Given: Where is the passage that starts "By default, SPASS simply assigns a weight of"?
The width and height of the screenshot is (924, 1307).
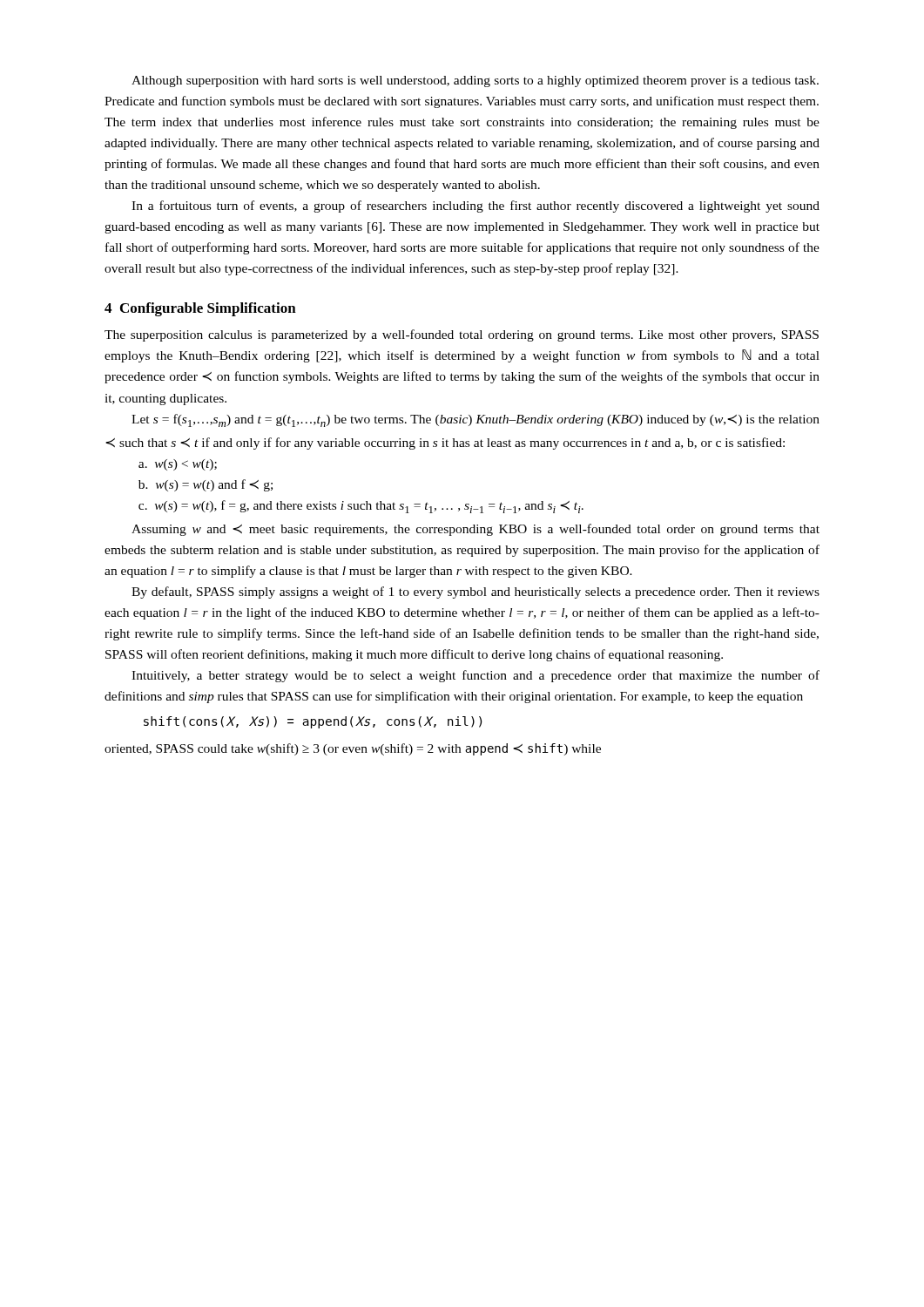Looking at the screenshot, I should pos(462,623).
